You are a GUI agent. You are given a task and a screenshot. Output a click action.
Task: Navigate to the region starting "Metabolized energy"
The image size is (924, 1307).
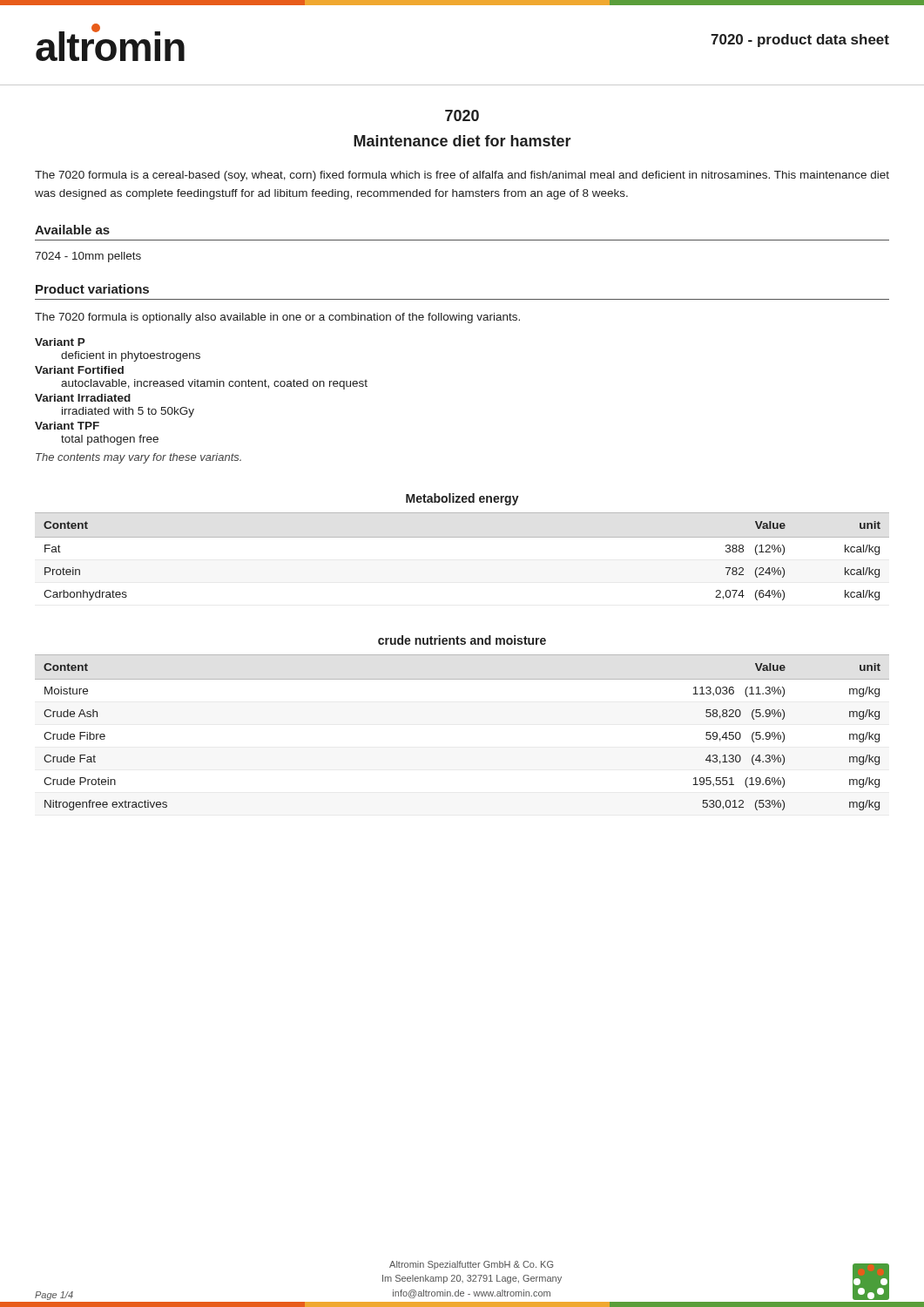(x=462, y=498)
